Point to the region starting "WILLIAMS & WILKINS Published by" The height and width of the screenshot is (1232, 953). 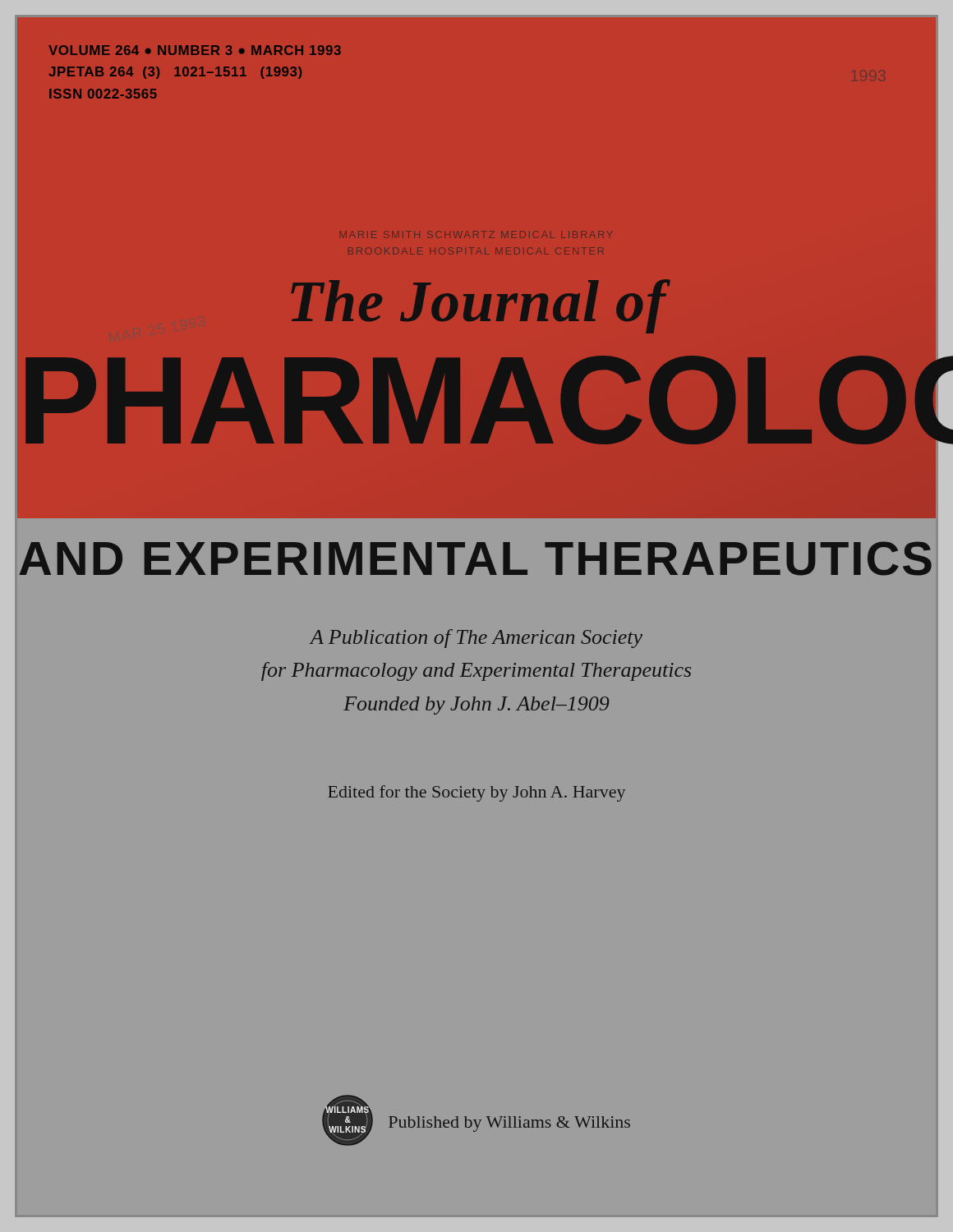coord(476,1122)
